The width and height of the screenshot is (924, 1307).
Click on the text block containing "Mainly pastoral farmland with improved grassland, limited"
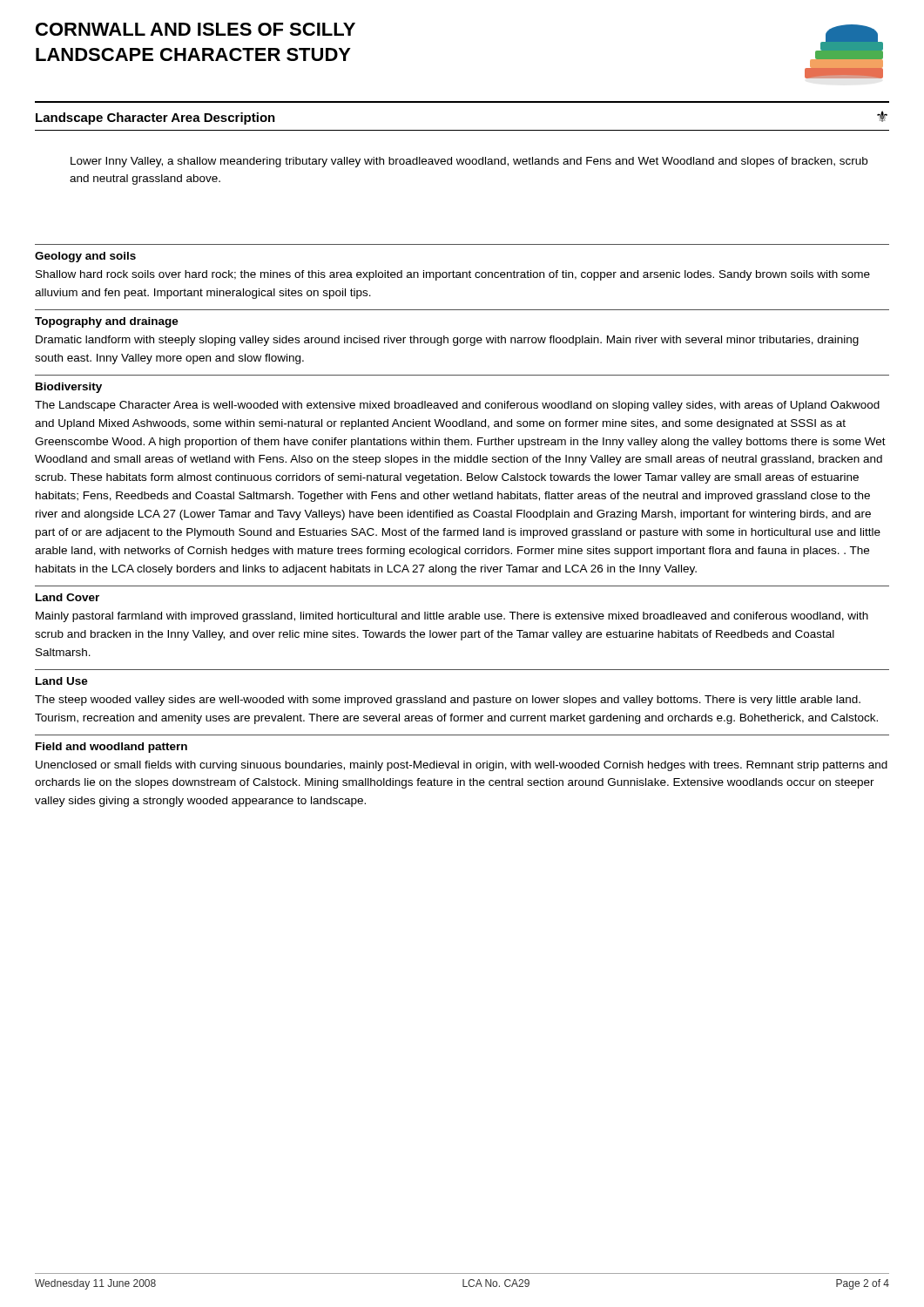coord(452,634)
